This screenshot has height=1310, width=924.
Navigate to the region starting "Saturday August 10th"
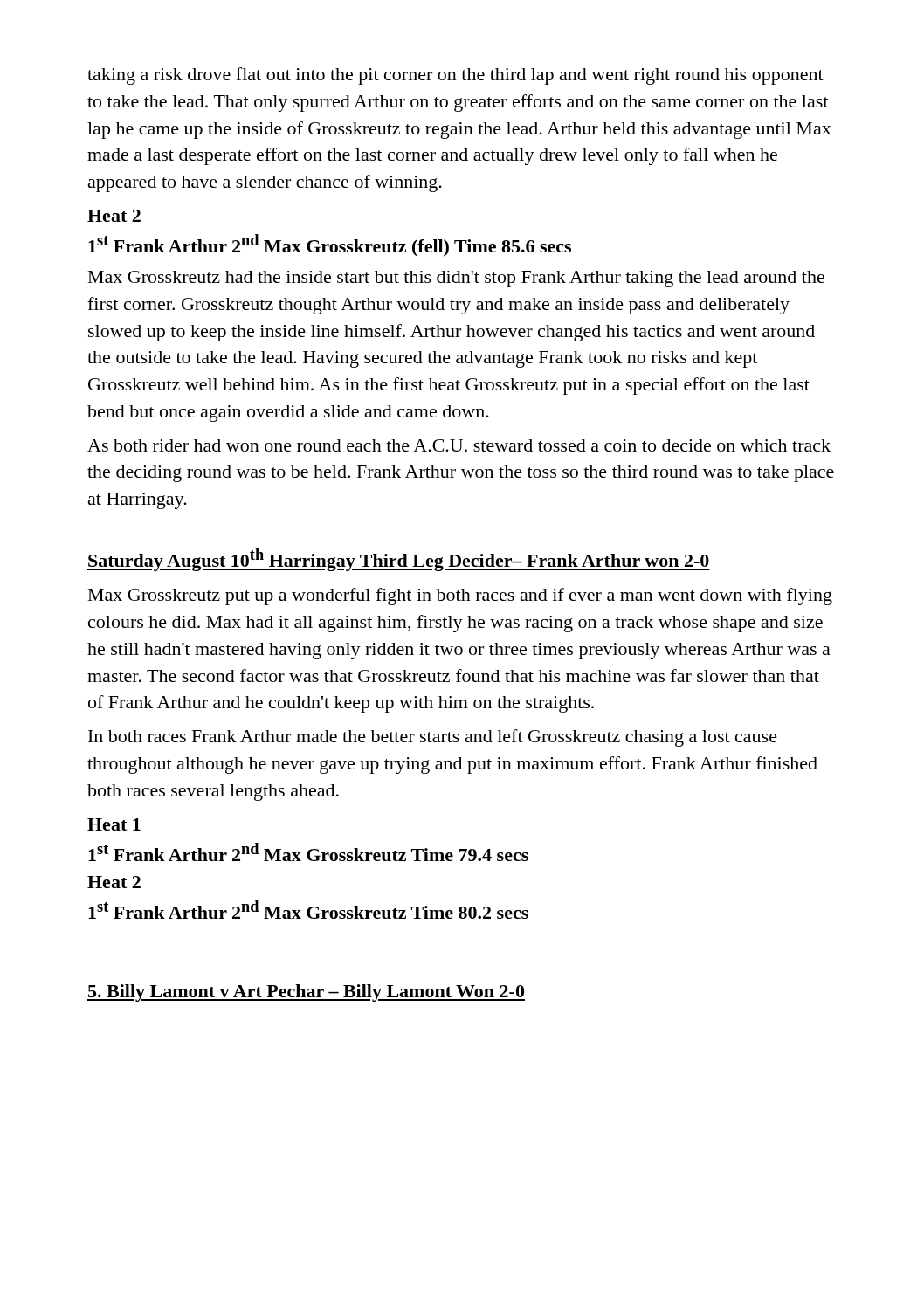click(398, 559)
